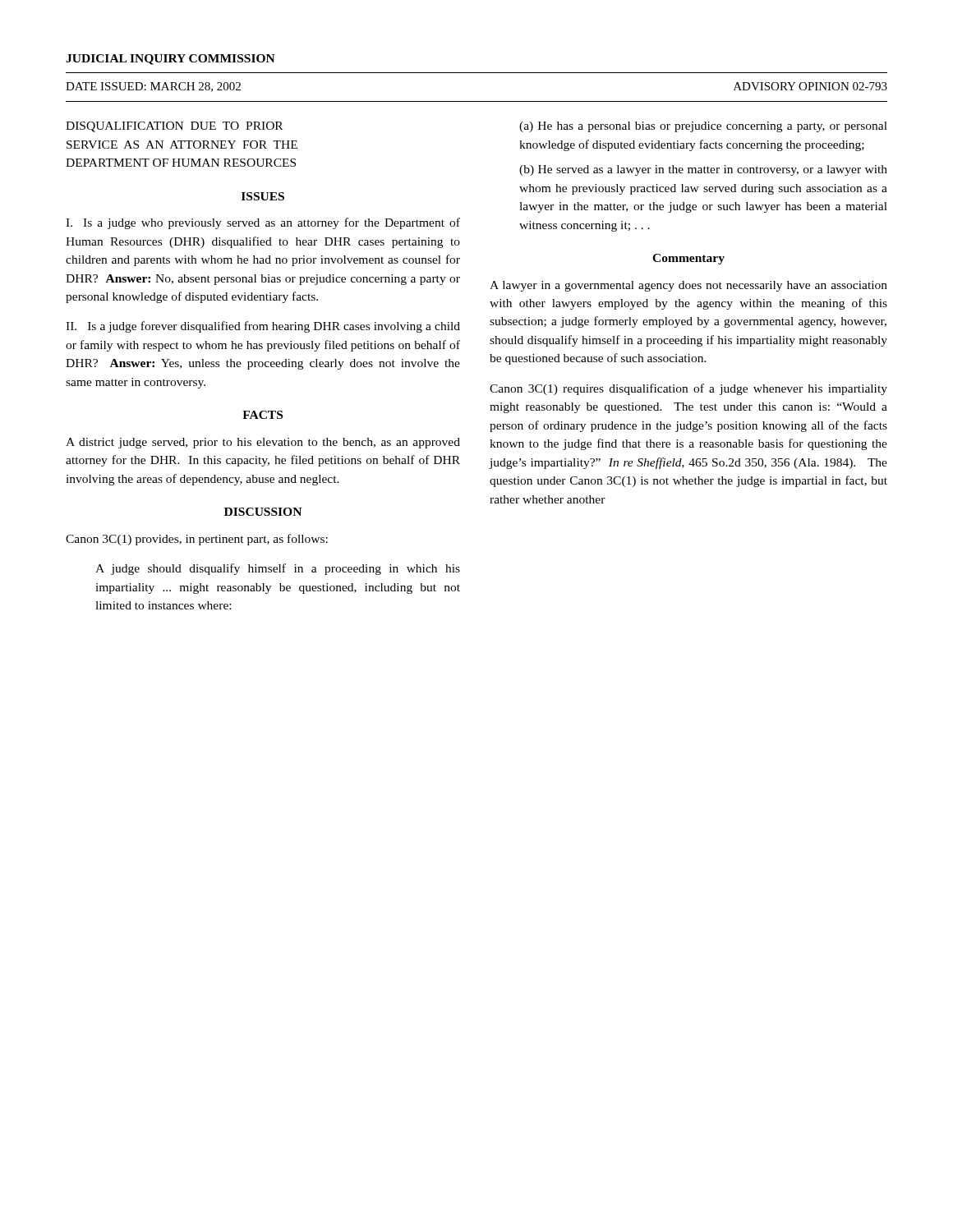Locate the title that opens with "DISQUALIFICATION DUE TO PRIOR SERVICE"

(182, 144)
